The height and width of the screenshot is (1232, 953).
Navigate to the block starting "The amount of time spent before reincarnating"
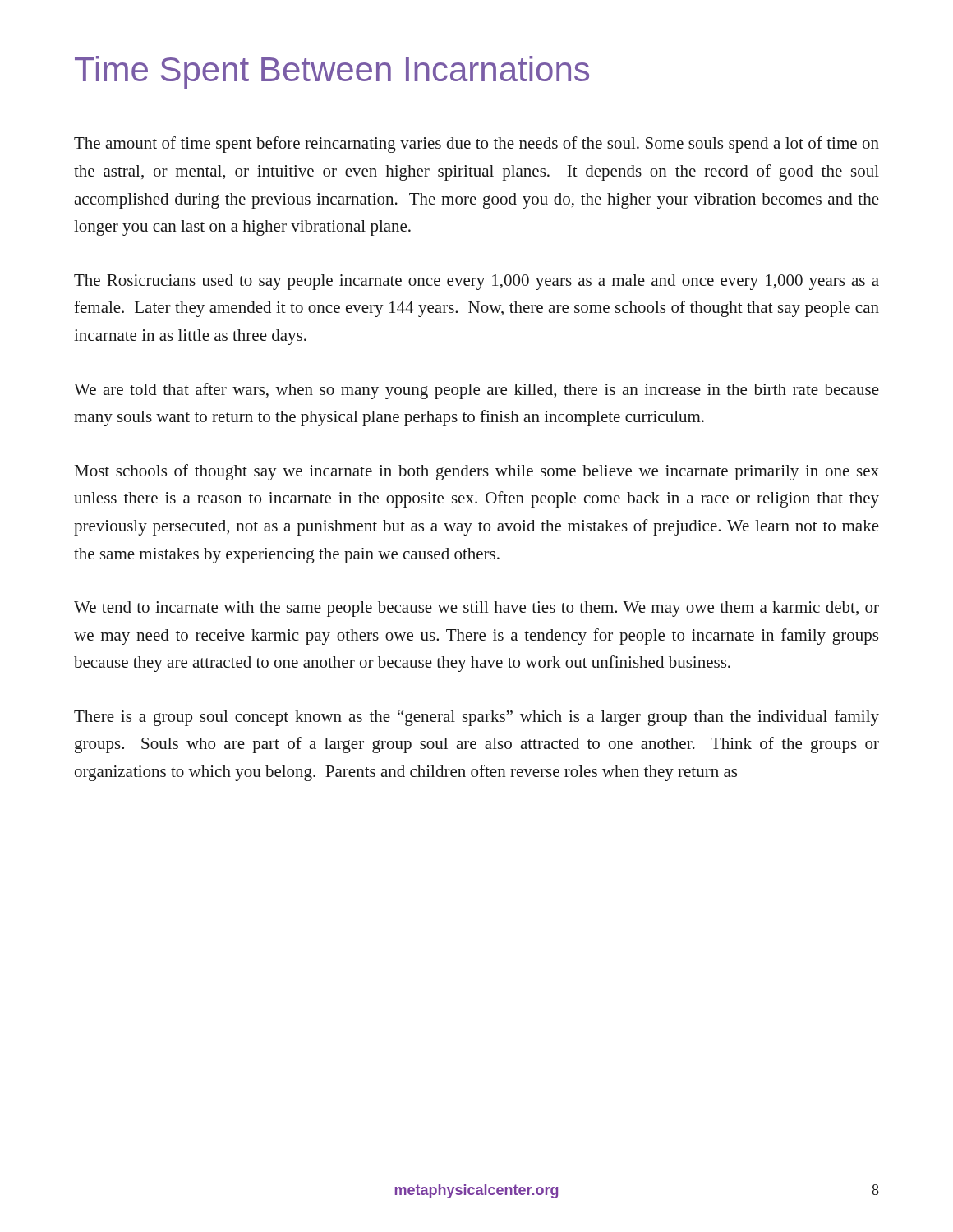click(x=476, y=185)
